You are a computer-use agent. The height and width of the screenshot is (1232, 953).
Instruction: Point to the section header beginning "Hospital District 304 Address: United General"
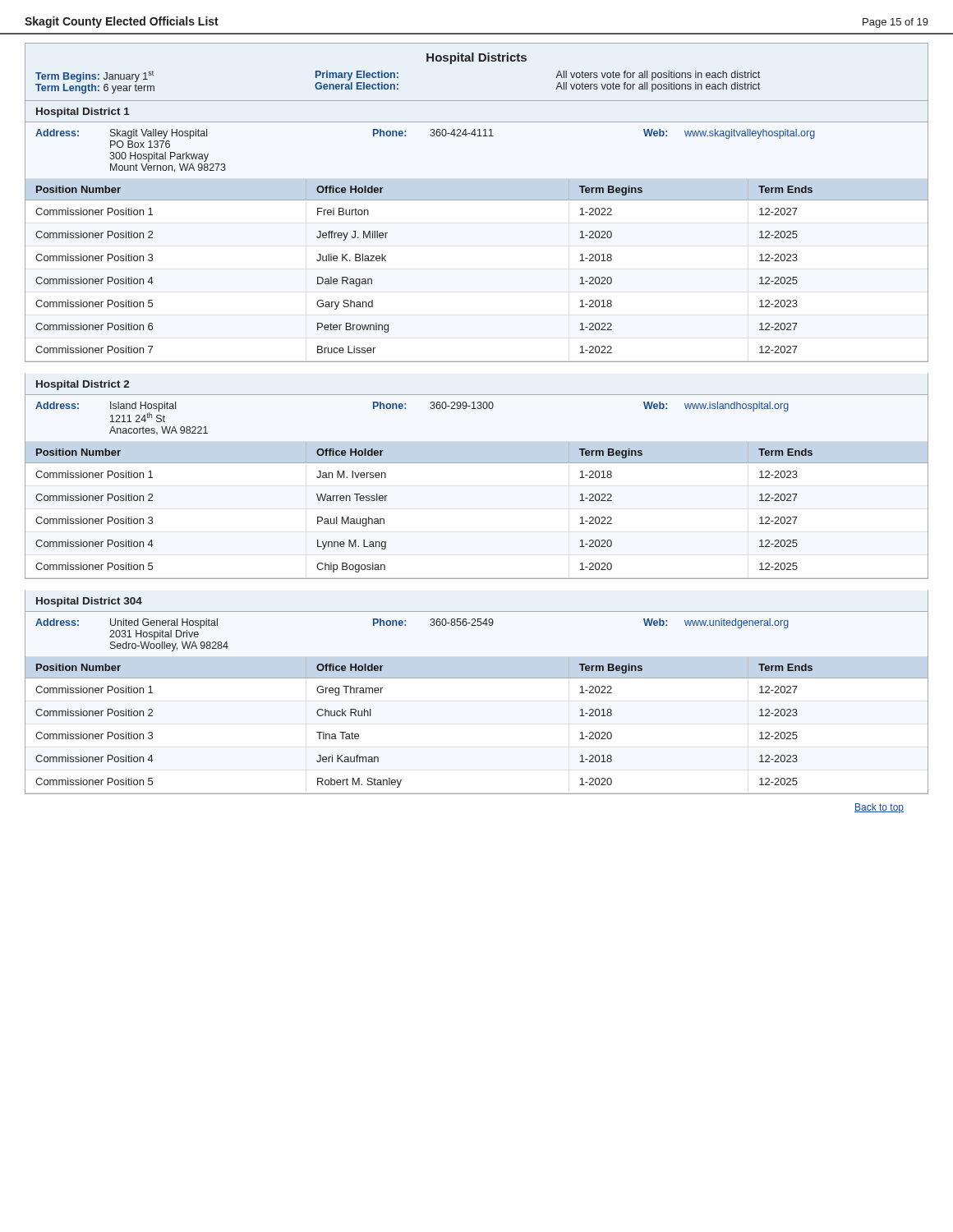coord(476,692)
